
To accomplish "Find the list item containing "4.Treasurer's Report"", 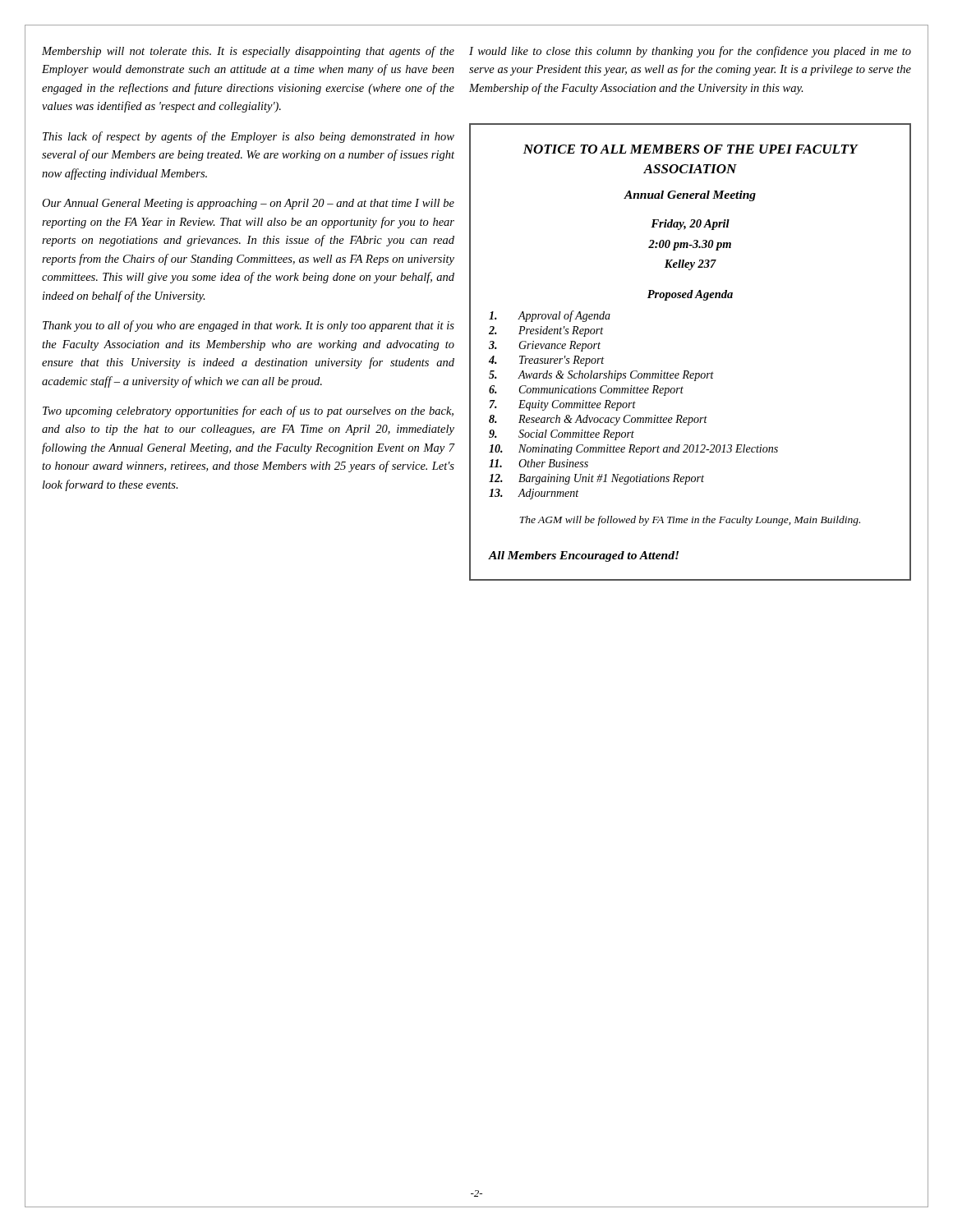I will [690, 360].
